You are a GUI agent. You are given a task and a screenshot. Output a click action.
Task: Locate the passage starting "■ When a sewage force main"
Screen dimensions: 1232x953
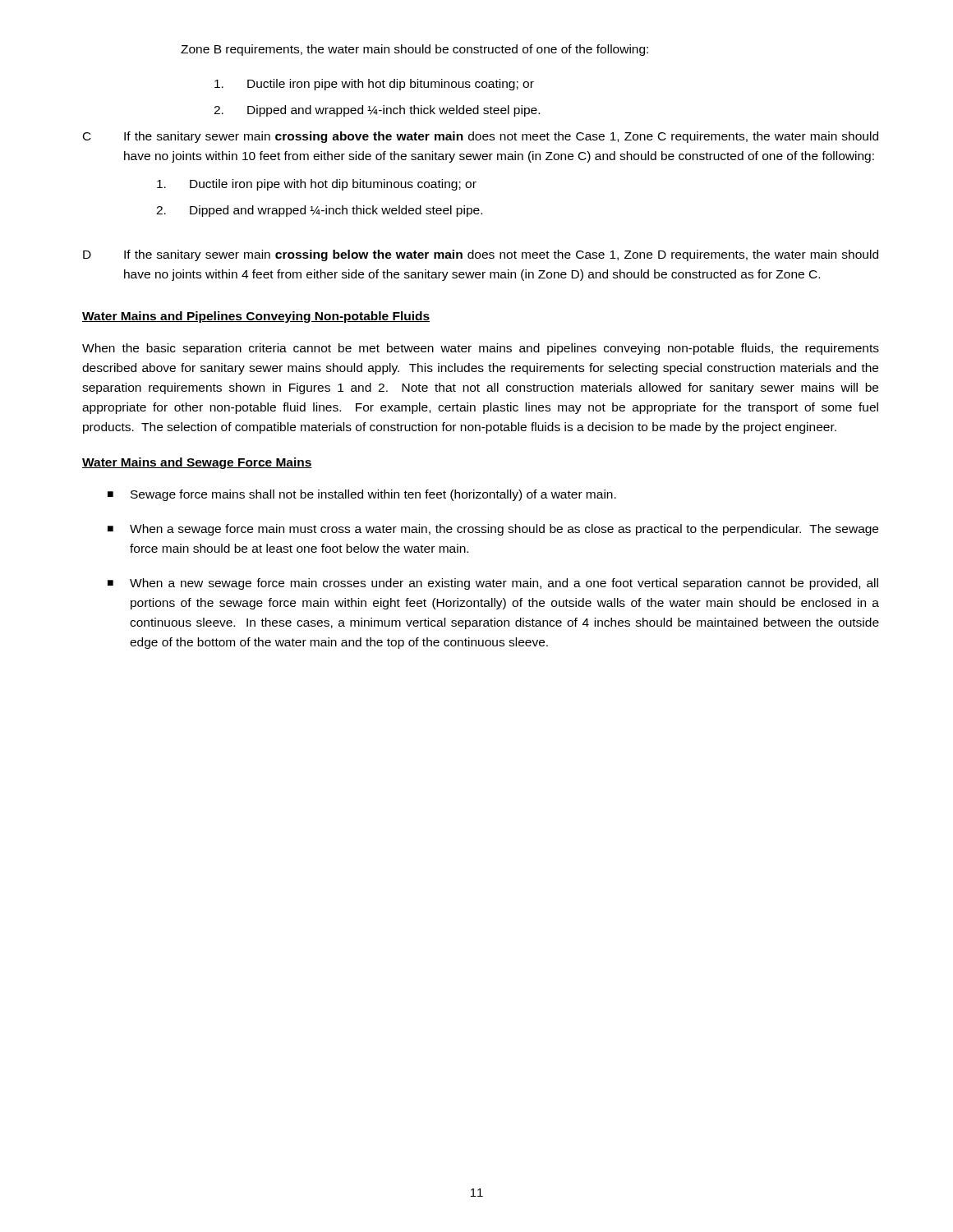pyautogui.click(x=493, y=539)
